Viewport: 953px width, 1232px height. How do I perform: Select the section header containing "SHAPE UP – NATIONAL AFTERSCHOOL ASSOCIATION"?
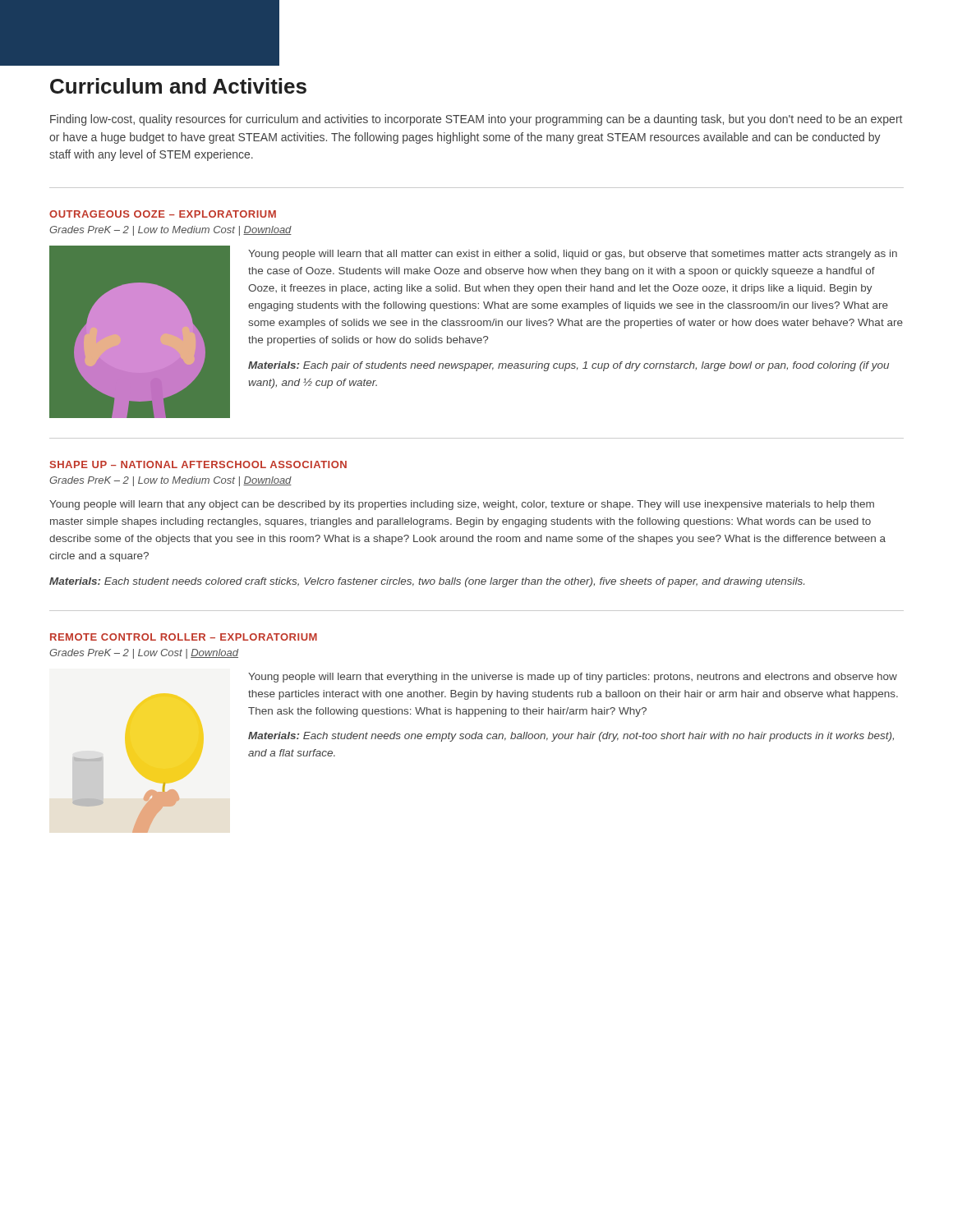(199, 464)
